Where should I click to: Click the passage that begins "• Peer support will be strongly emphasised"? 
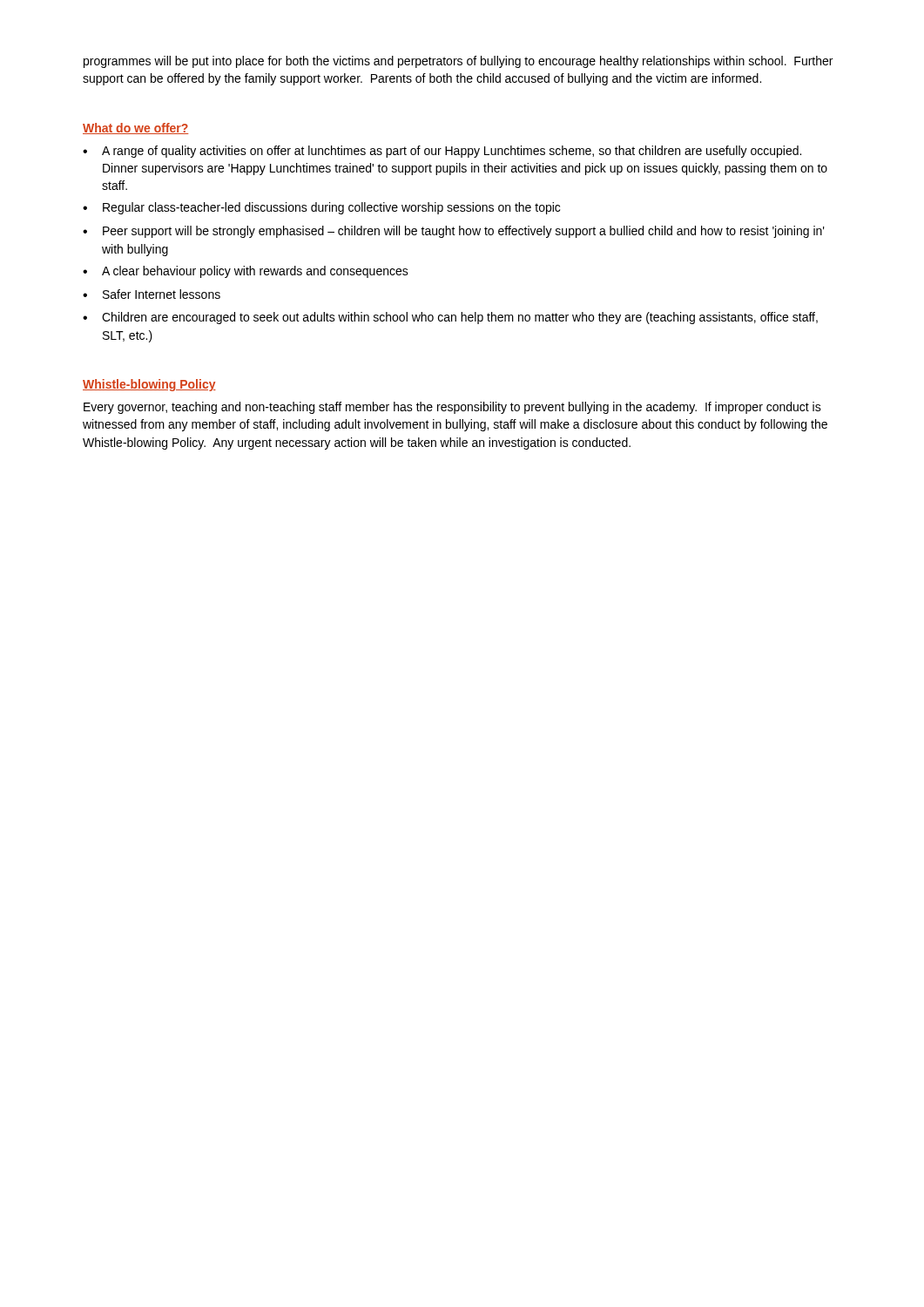tap(462, 240)
